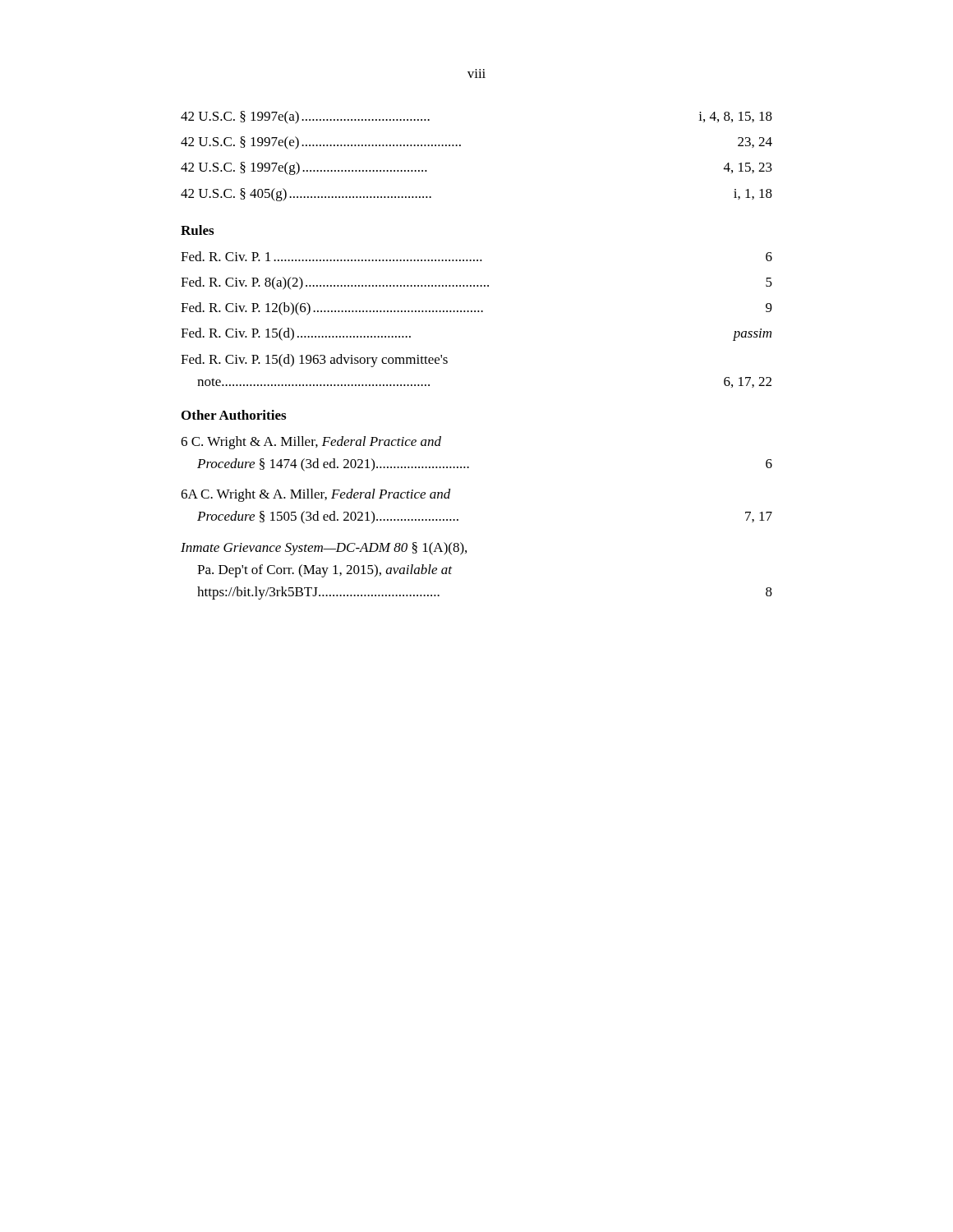Find the block on this page that starts "42 U.S.C. § 405(g) ......................................... i,"
This screenshot has height=1232, width=953.
[281, 194]
